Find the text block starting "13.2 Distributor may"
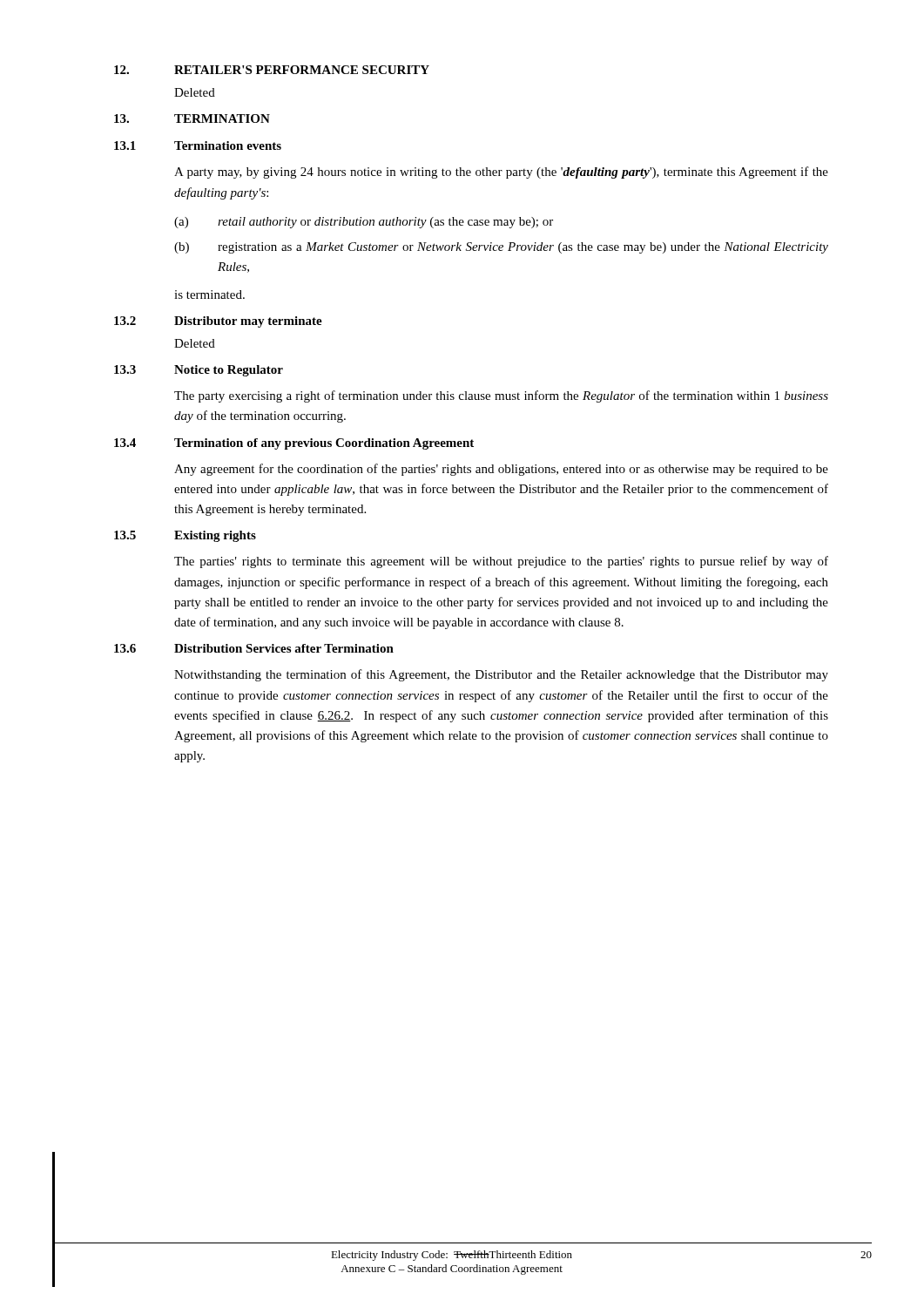924x1307 pixels. (218, 321)
